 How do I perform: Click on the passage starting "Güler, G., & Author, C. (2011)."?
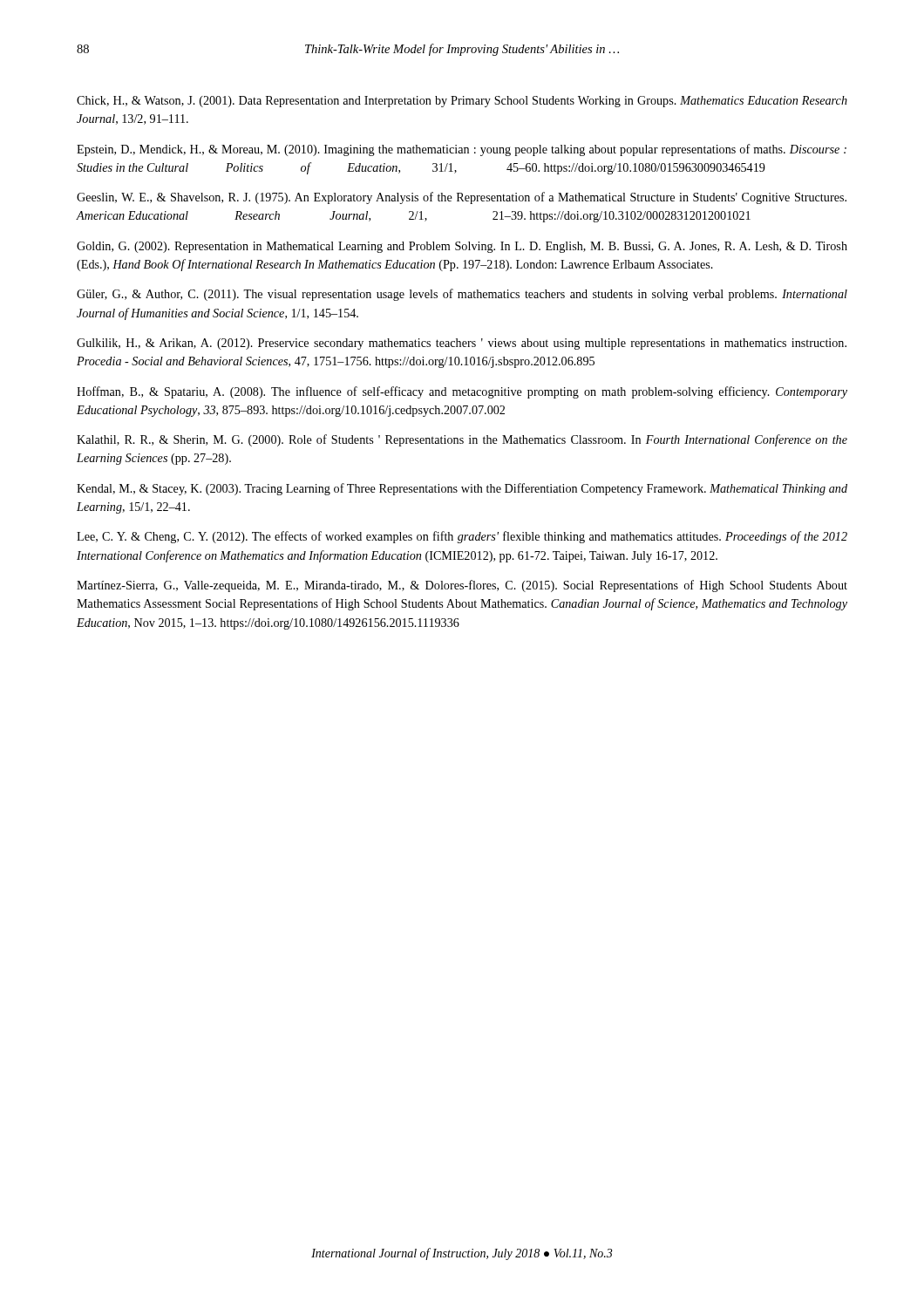(462, 303)
